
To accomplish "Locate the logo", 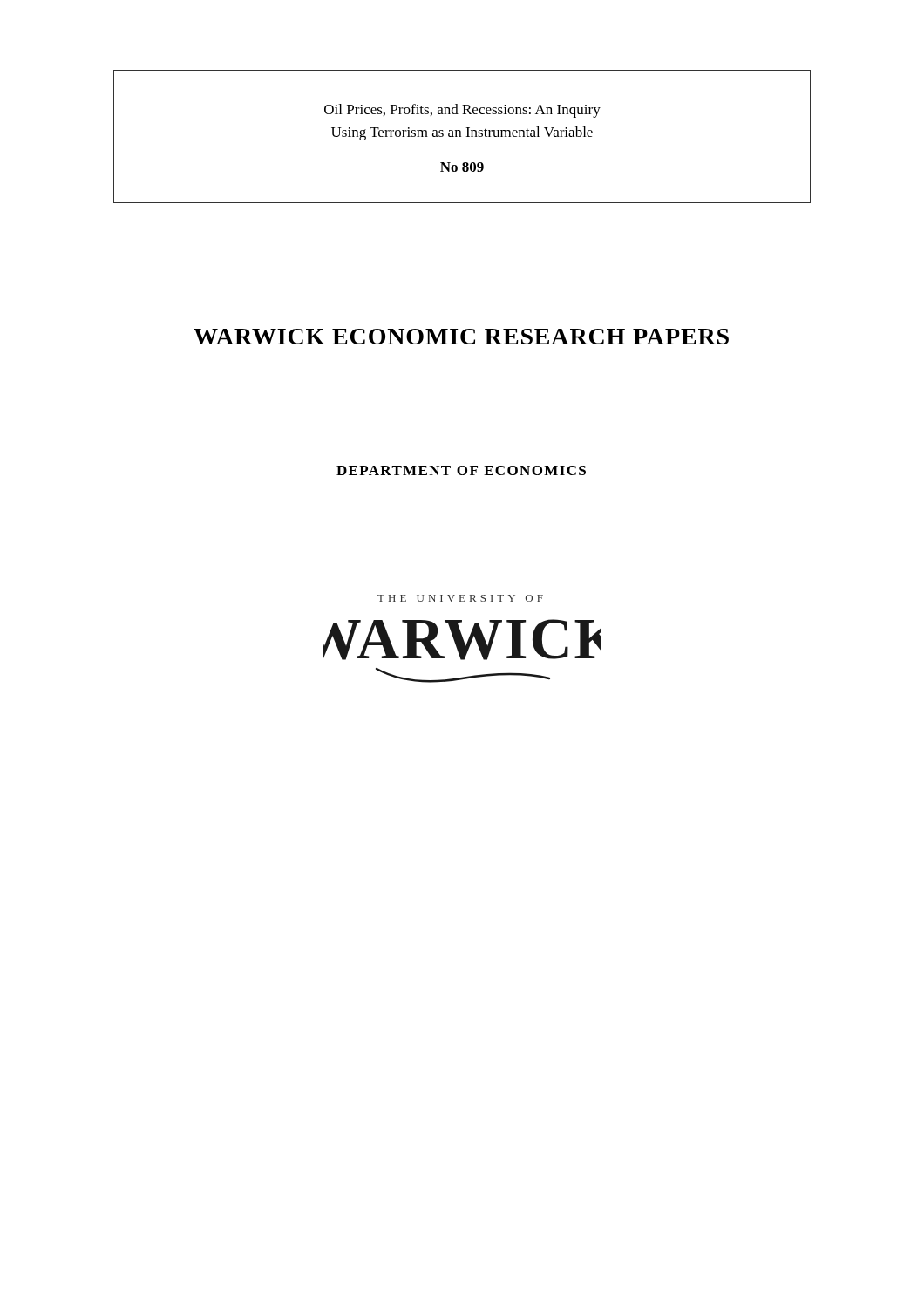I will point(462,634).
